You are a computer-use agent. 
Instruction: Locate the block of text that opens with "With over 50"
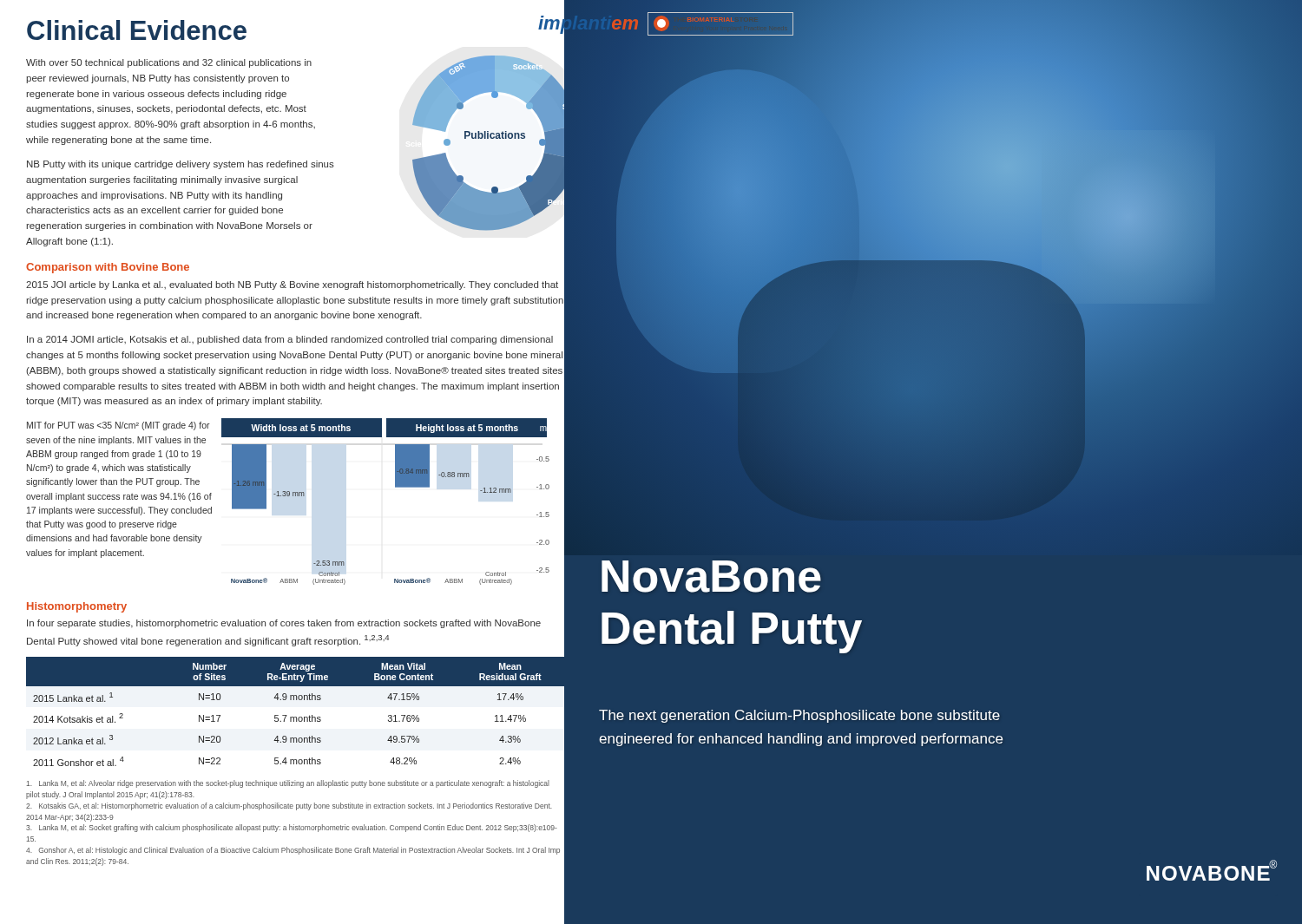(171, 101)
